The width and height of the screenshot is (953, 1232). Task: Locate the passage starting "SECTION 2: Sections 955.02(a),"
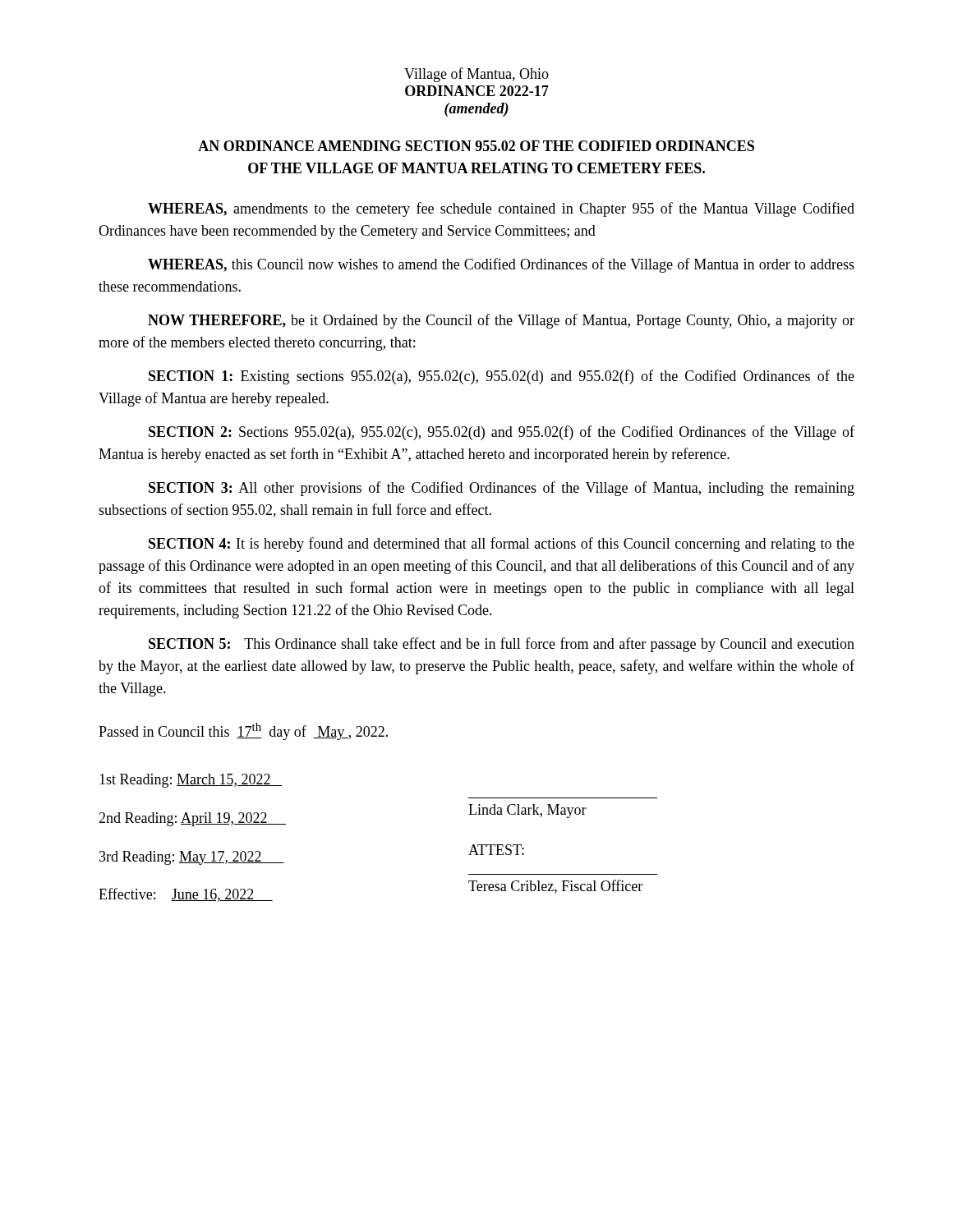[476, 443]
